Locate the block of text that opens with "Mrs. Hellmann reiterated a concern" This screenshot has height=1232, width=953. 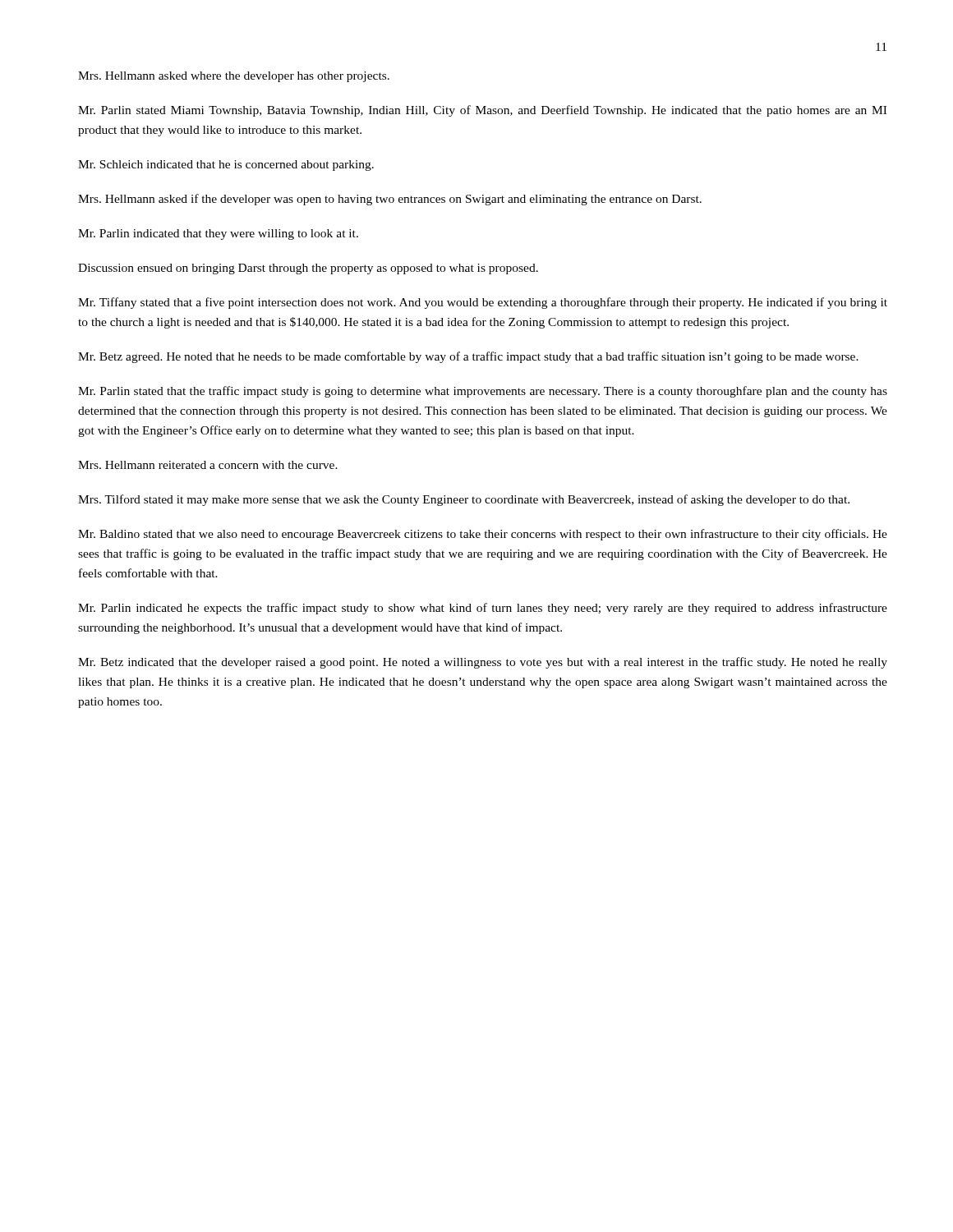pyautogui.click(x=208, y=465)
